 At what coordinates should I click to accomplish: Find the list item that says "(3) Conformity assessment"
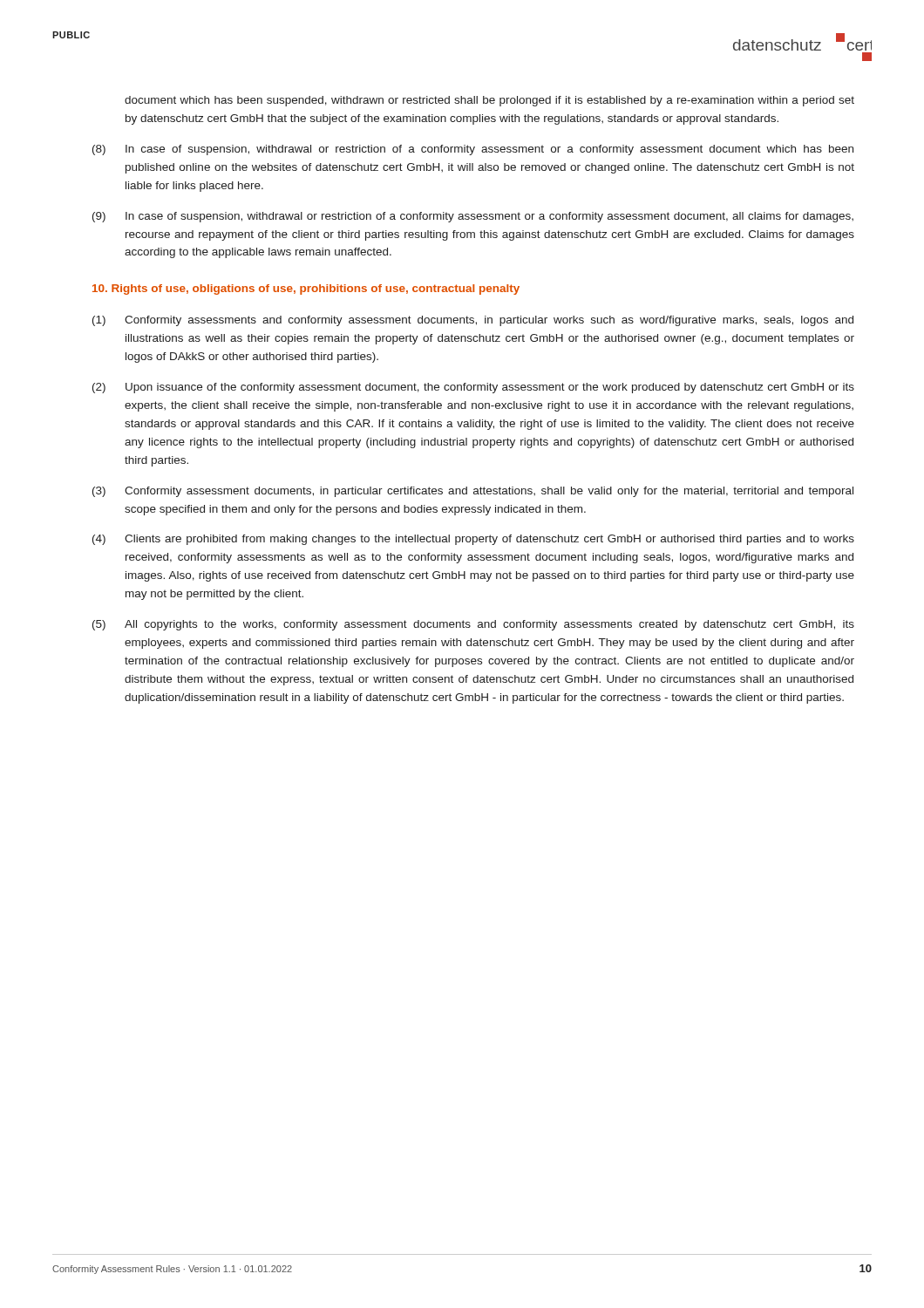pyautogui.click(x=473, y=500)
